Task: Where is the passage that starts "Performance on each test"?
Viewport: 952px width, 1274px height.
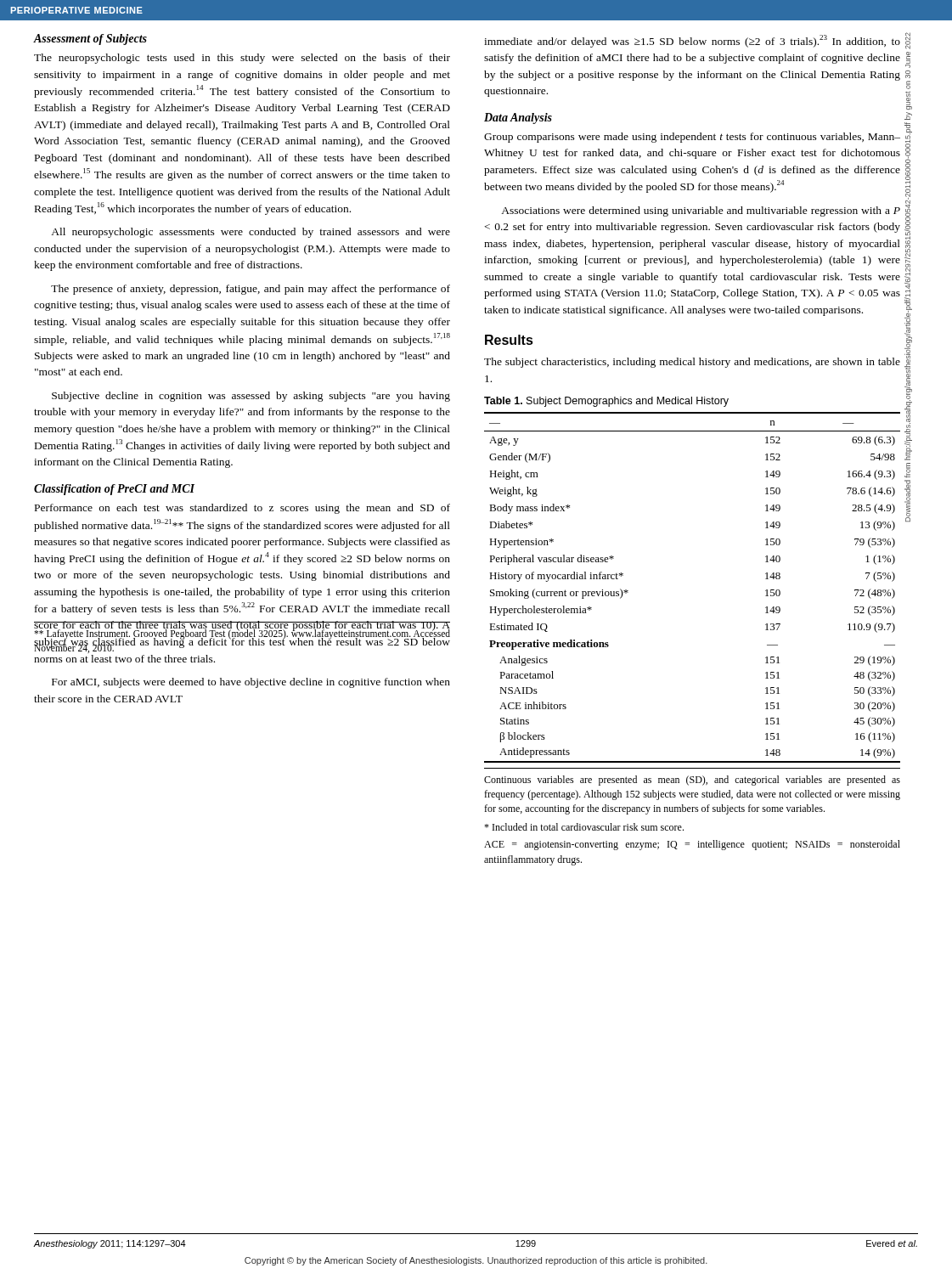Action: pos(242,583)
